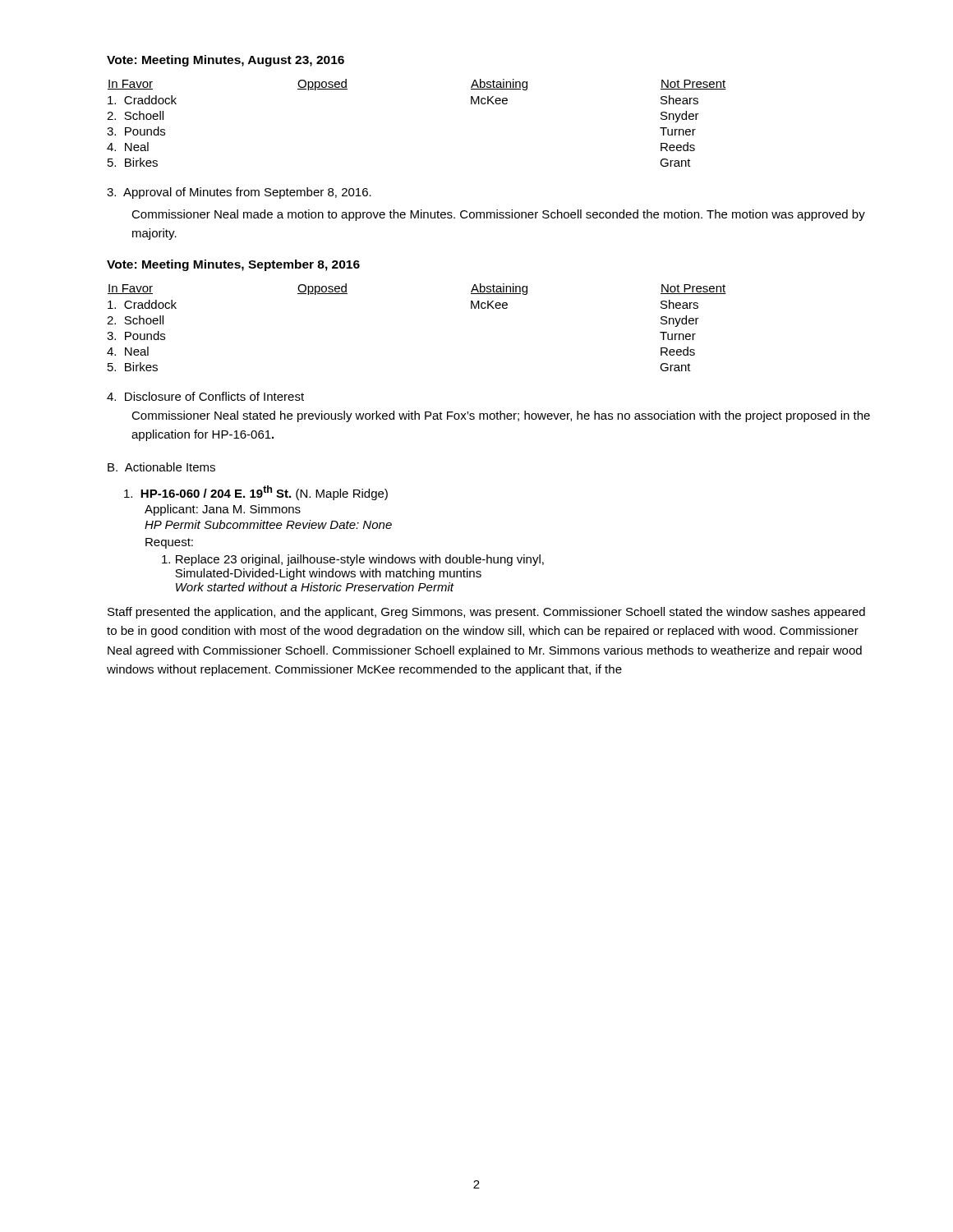Point to "B. Actionable Items"
This screenshot has height=1232, width=953.
pos(161,467)
